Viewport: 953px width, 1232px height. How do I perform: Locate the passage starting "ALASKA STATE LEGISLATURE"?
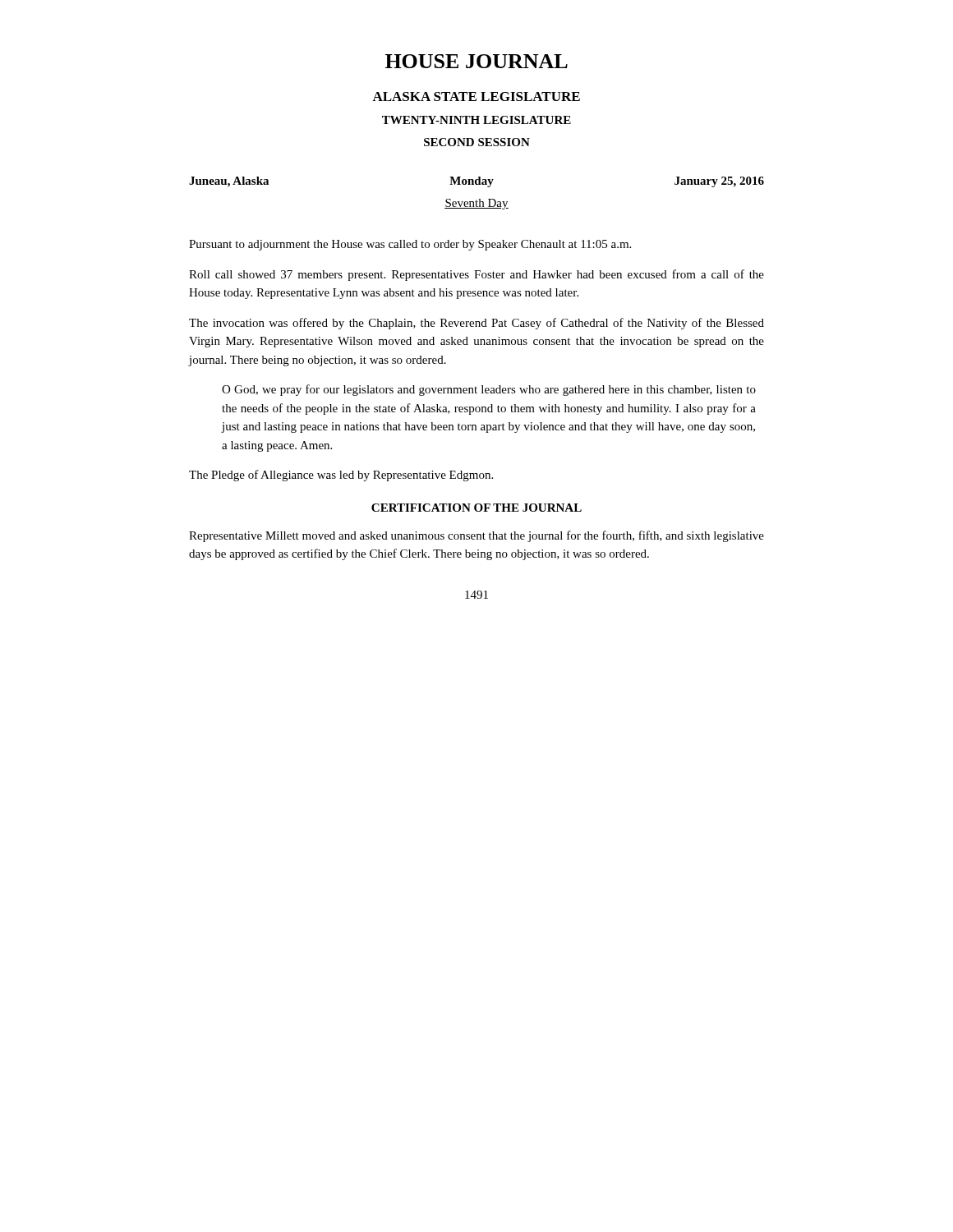[x=476, y=97]
